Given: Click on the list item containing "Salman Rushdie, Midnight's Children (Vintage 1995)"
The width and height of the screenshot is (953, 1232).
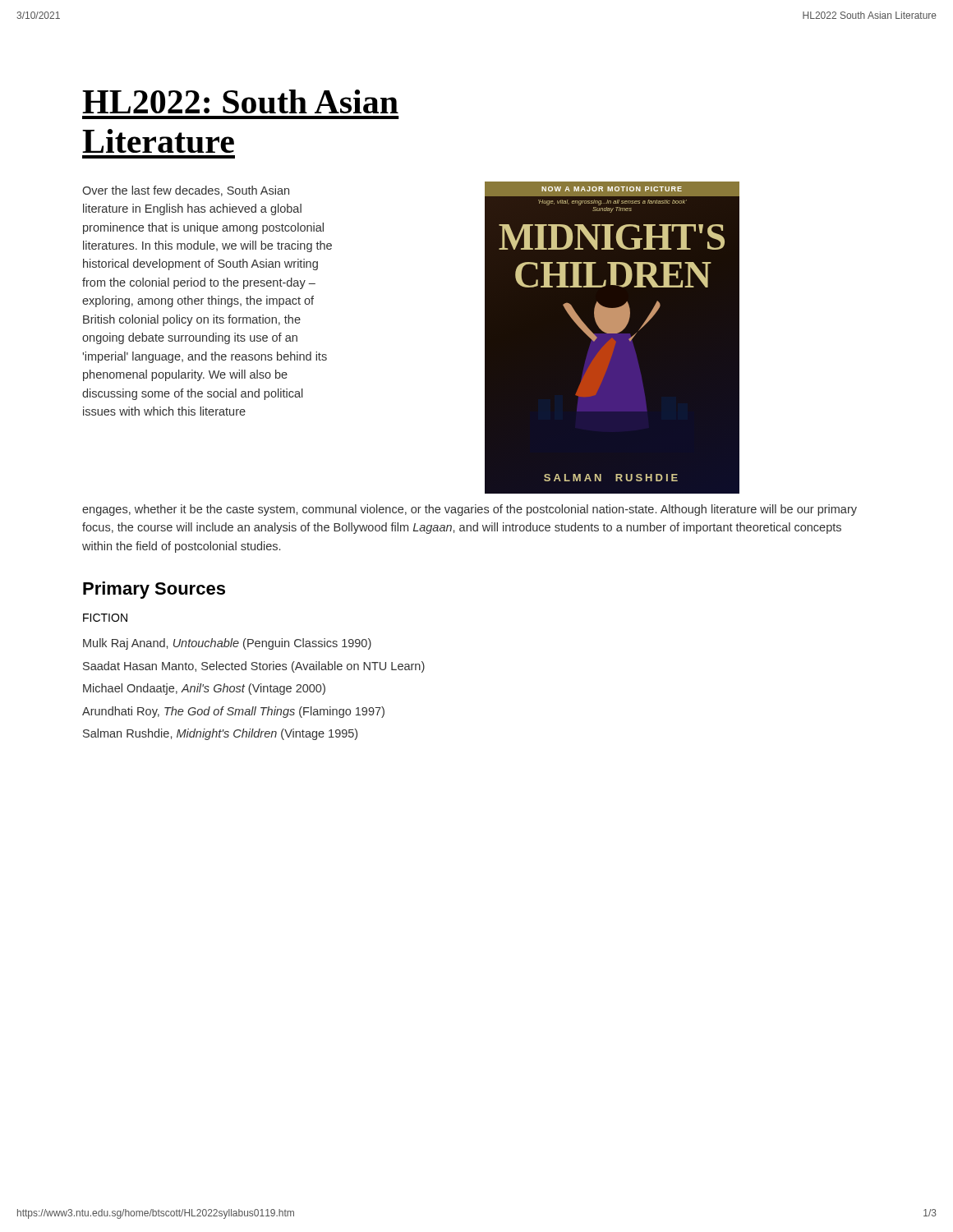Looking at the screenshot, I should pos(220,734).
